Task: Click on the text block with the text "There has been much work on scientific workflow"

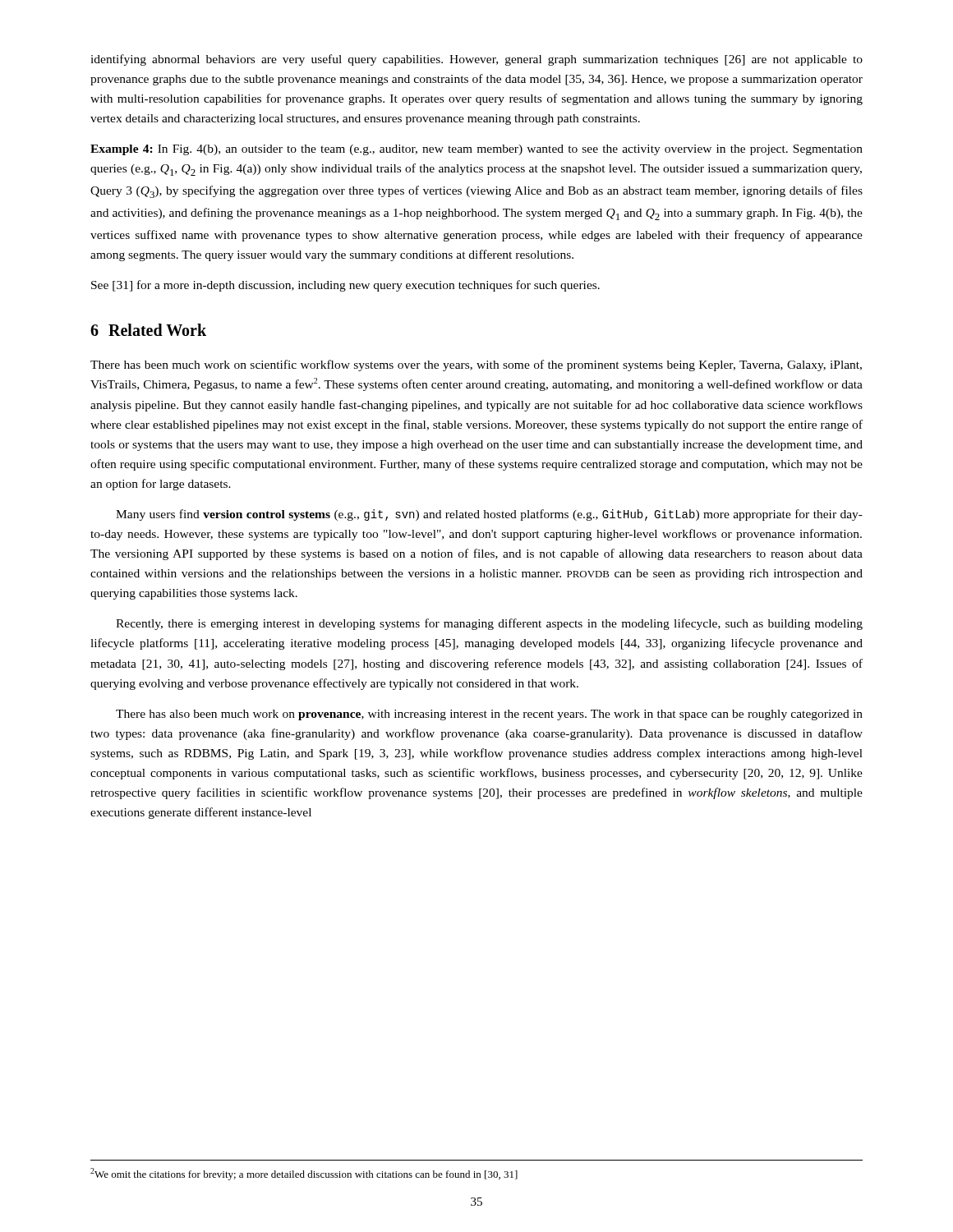Action: coord(476,424)
